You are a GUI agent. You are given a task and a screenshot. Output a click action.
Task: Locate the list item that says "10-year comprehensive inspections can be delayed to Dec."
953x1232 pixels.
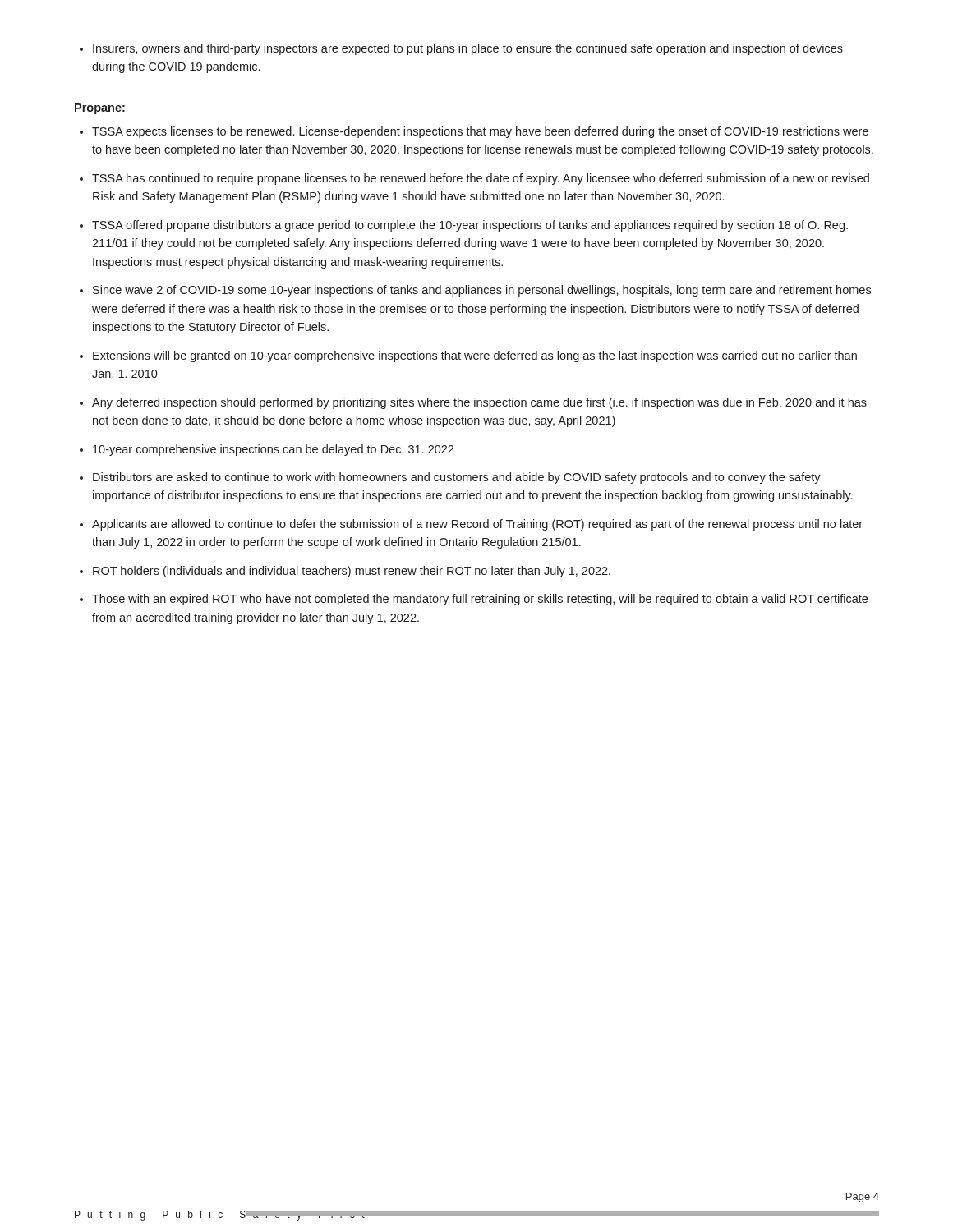pos(273,450)
